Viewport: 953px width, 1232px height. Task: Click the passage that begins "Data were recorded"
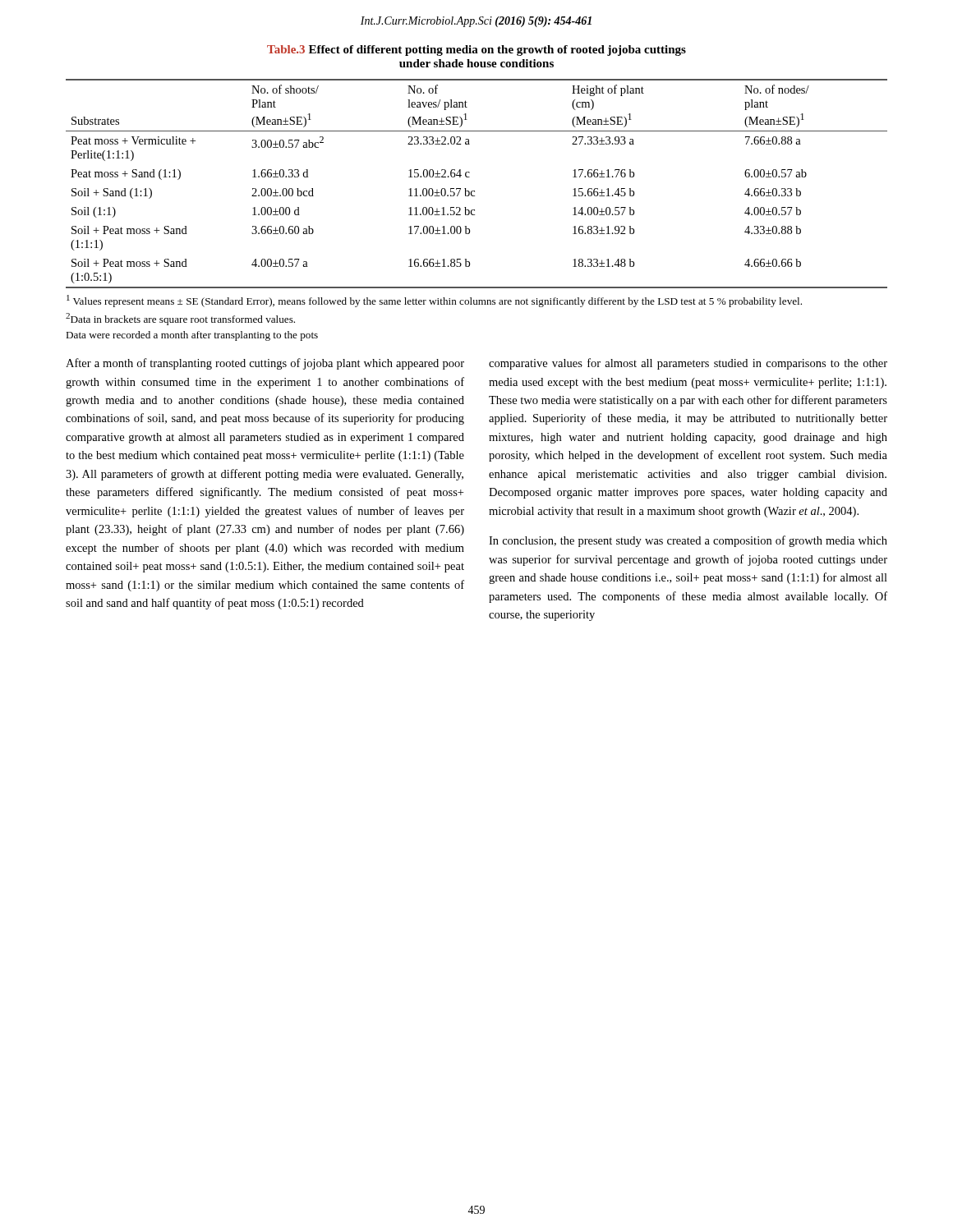pos(192,334)
